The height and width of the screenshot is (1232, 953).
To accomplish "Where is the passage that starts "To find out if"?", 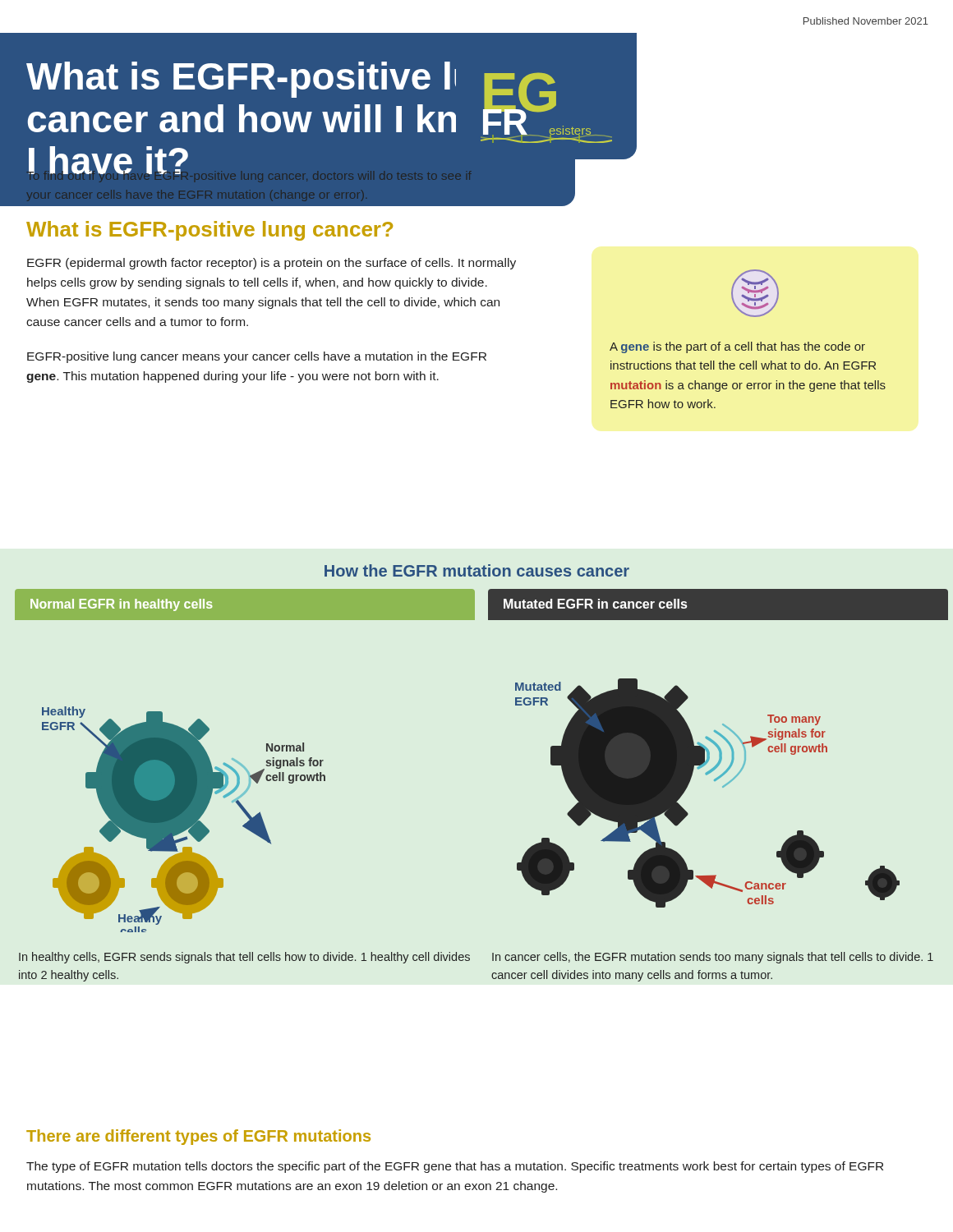I will click(x=105, y=171).
